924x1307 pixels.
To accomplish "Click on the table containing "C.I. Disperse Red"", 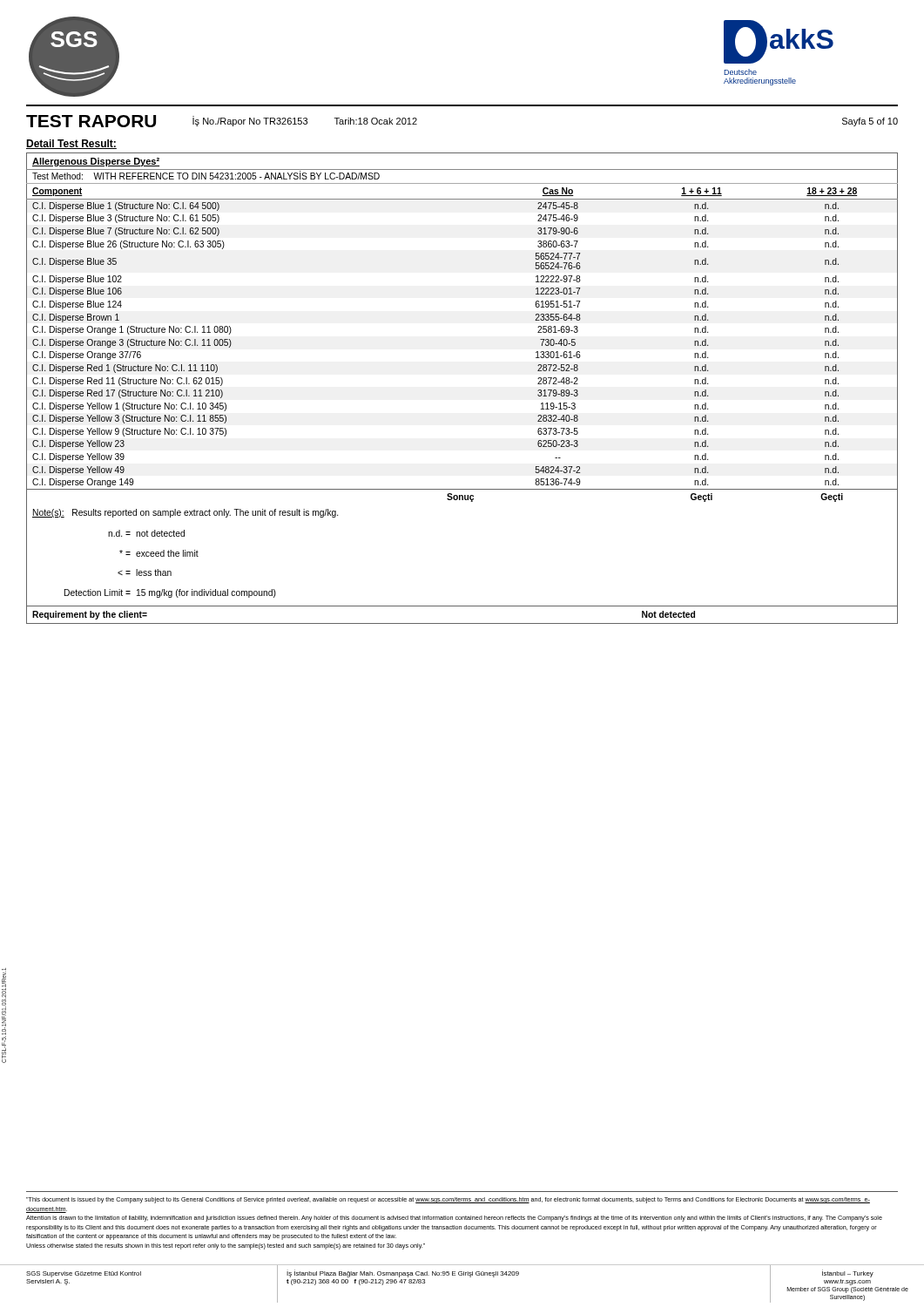I will 462,388.
